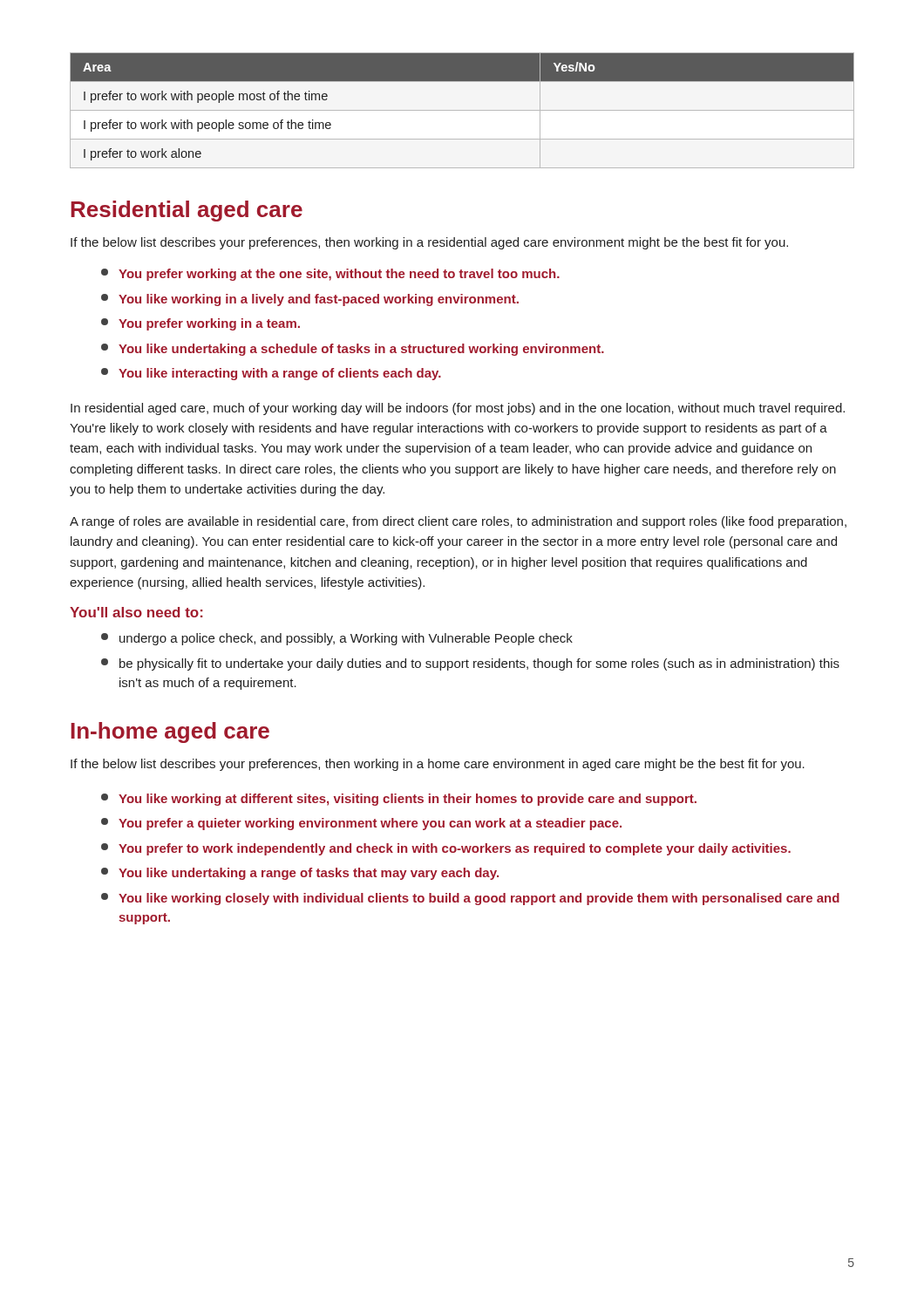924x1308 pixels.
Task: Navigate to the text block starting "You prefer a"
Action: [x=362, y=824]
